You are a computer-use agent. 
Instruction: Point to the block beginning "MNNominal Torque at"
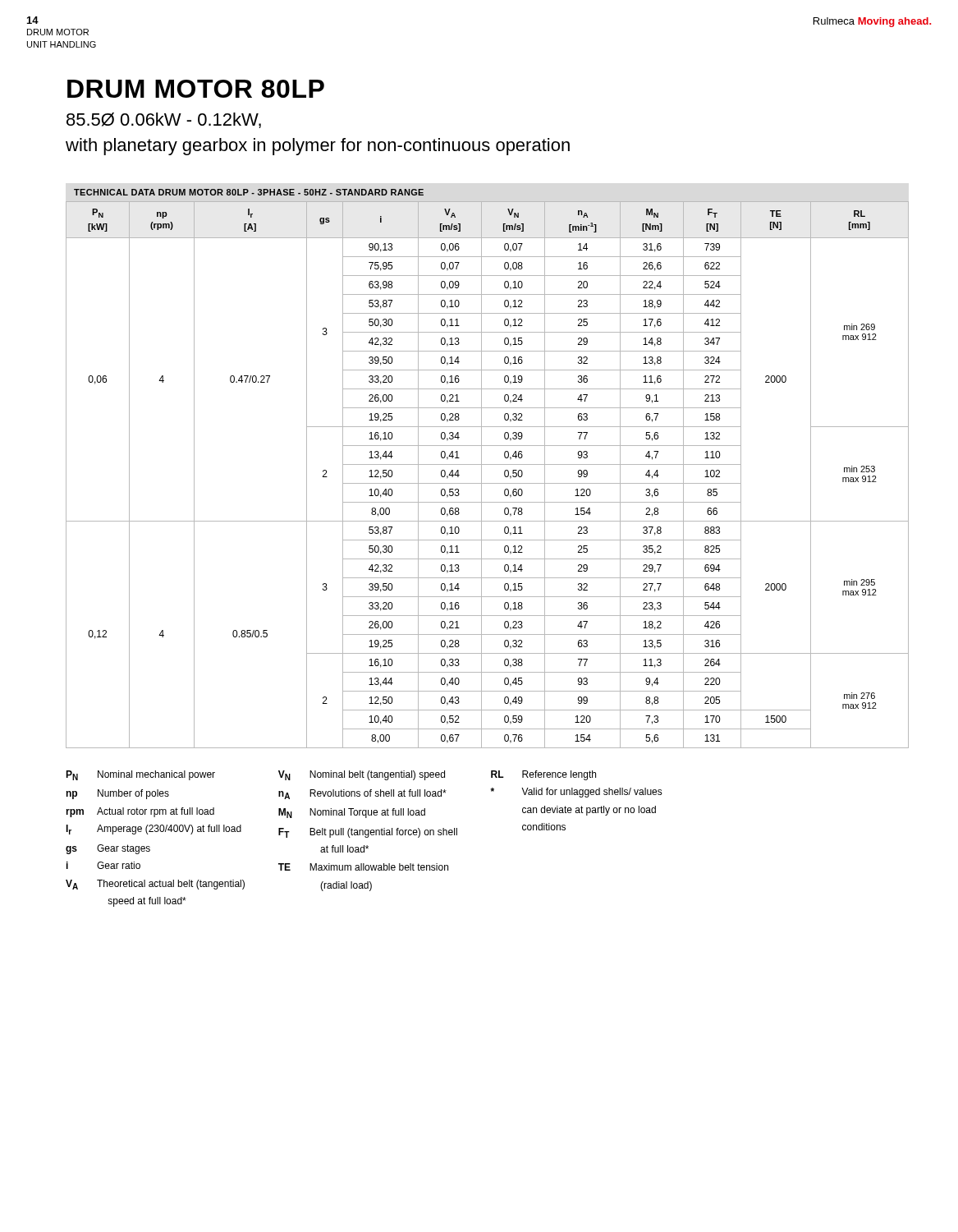coord(352,814)
